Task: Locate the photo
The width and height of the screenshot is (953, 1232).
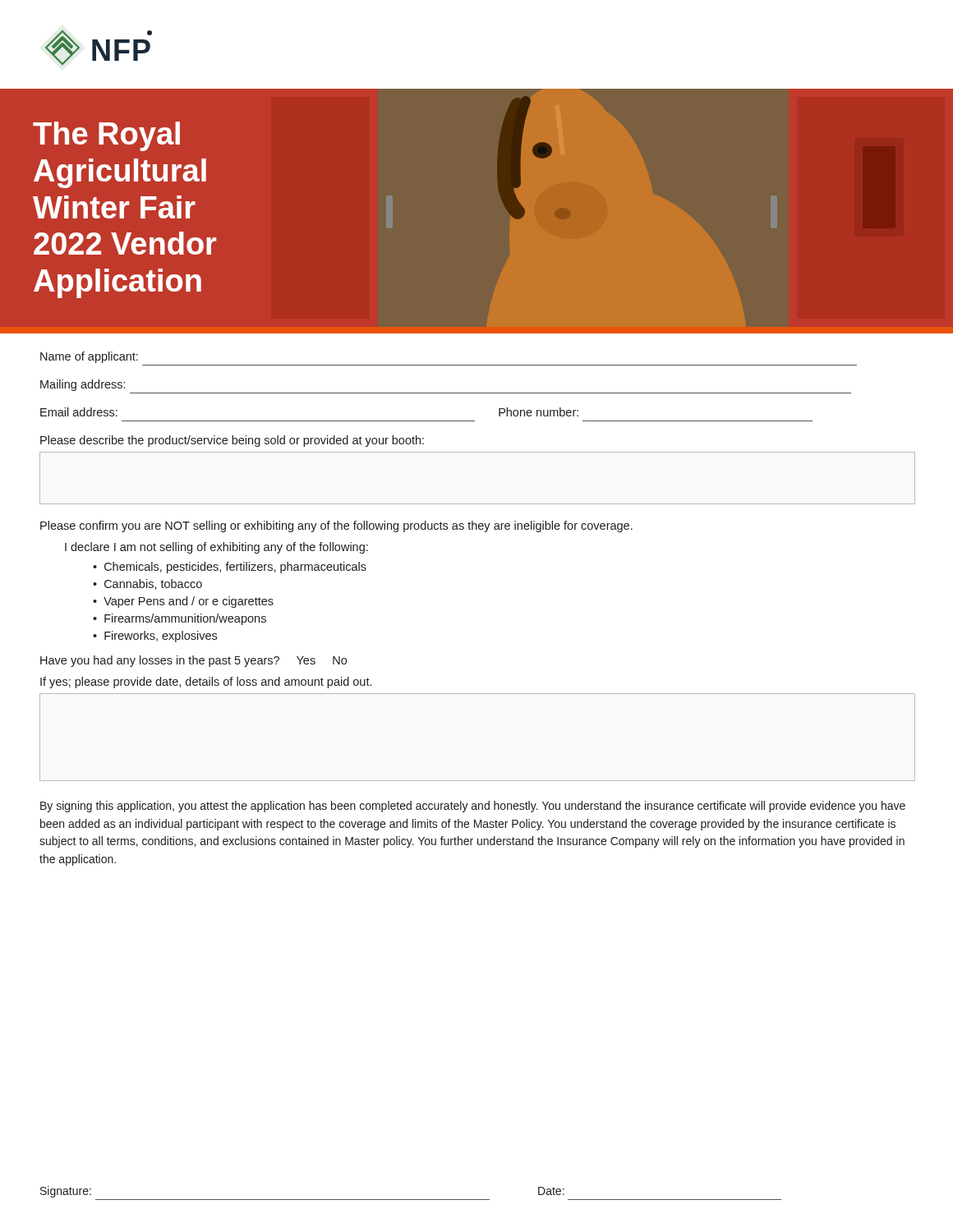Action: tap(476, 208)
